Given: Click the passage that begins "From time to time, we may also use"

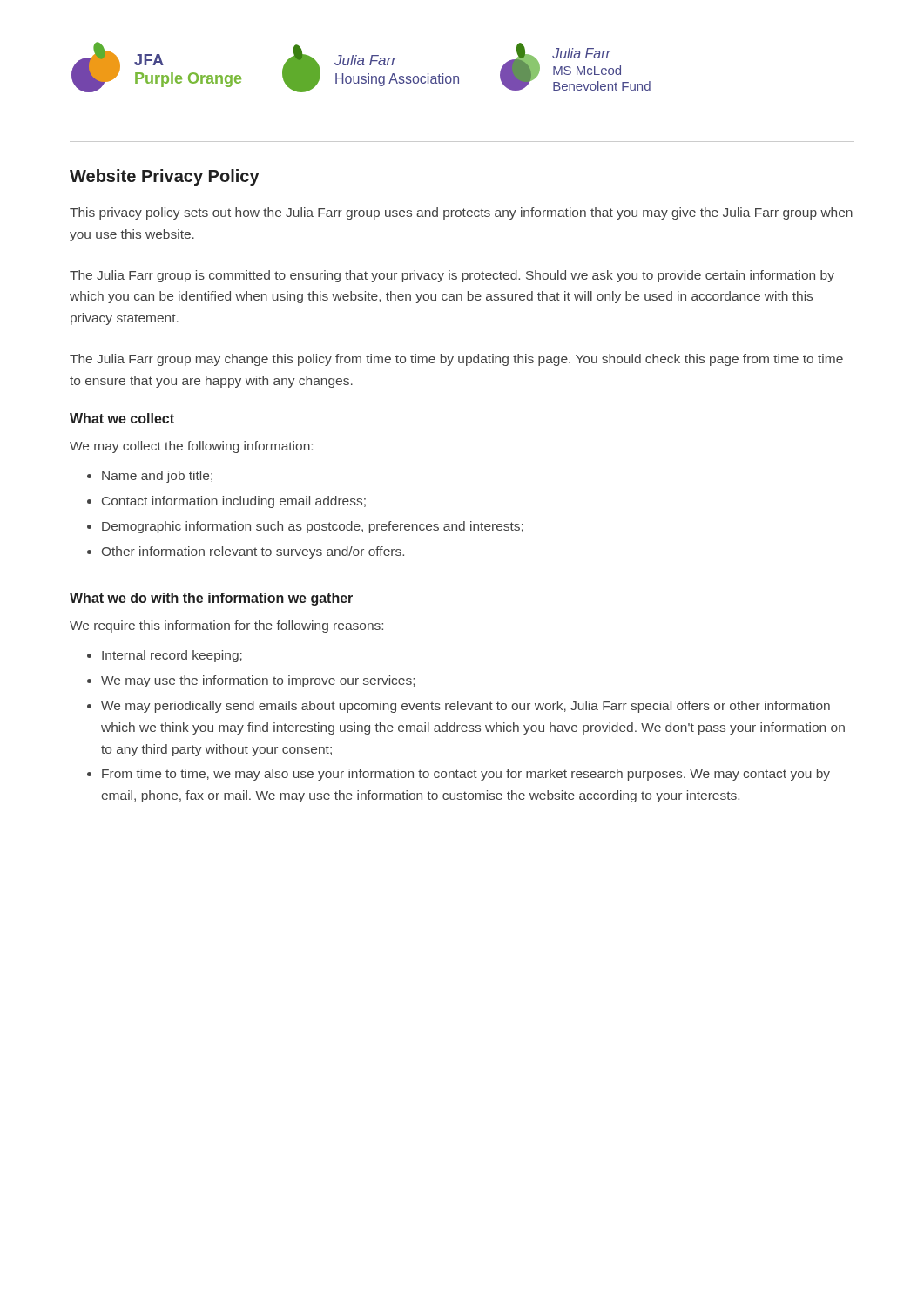Looking at the screenshot, I should [466, 784].
